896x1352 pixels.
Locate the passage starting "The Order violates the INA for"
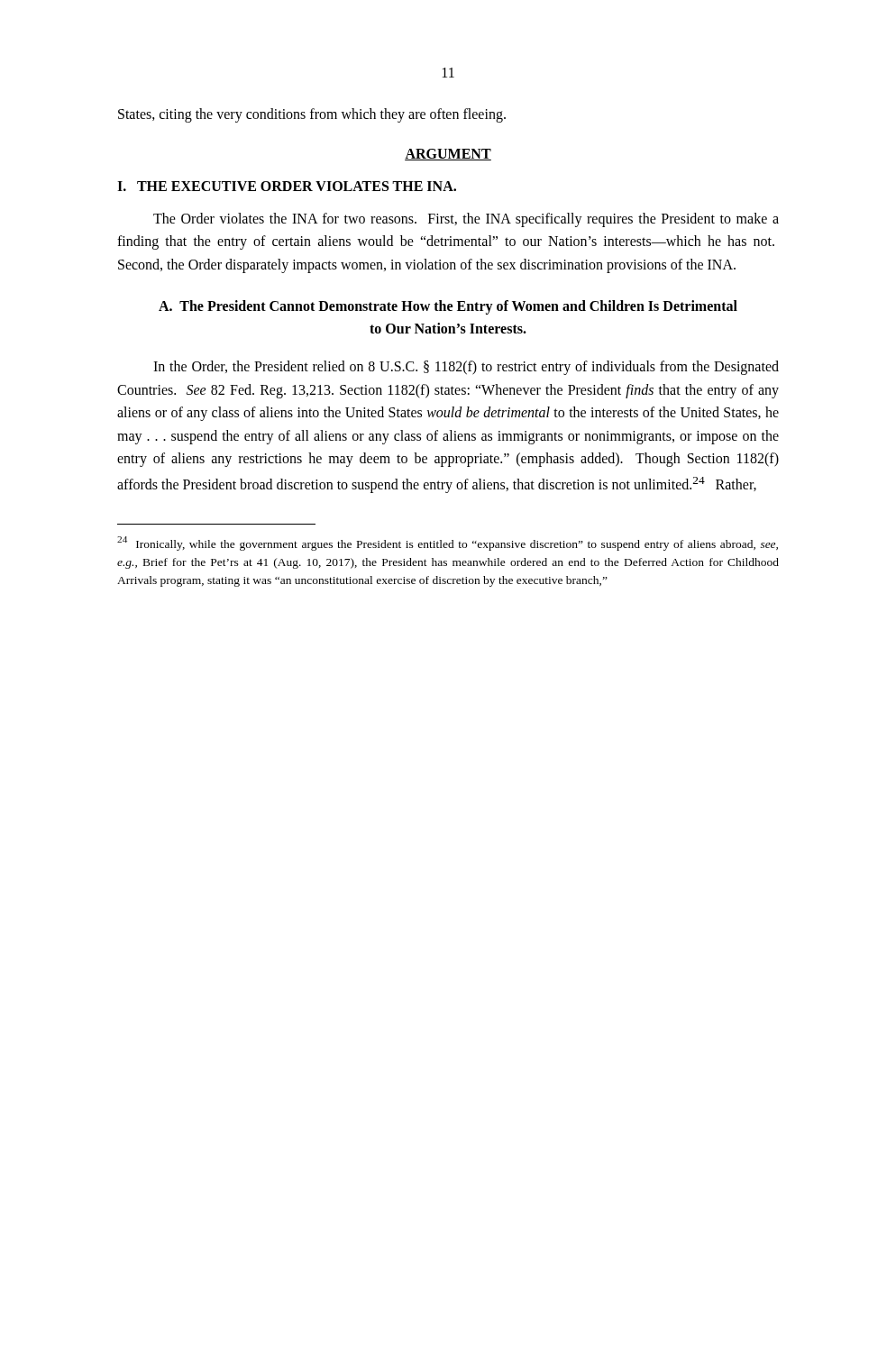coord(448,241)
